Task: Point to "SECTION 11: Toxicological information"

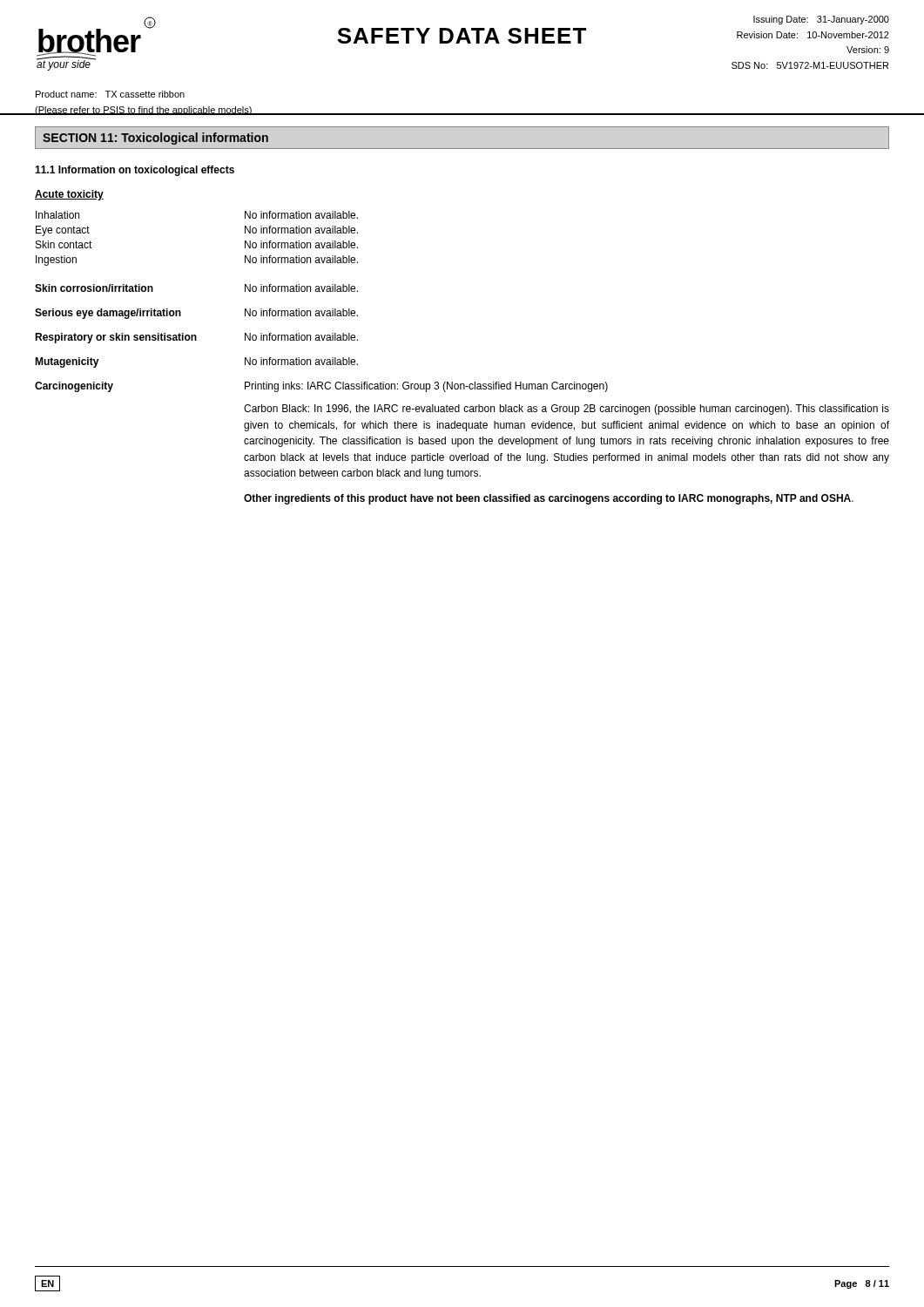Action: click(156, 138)
